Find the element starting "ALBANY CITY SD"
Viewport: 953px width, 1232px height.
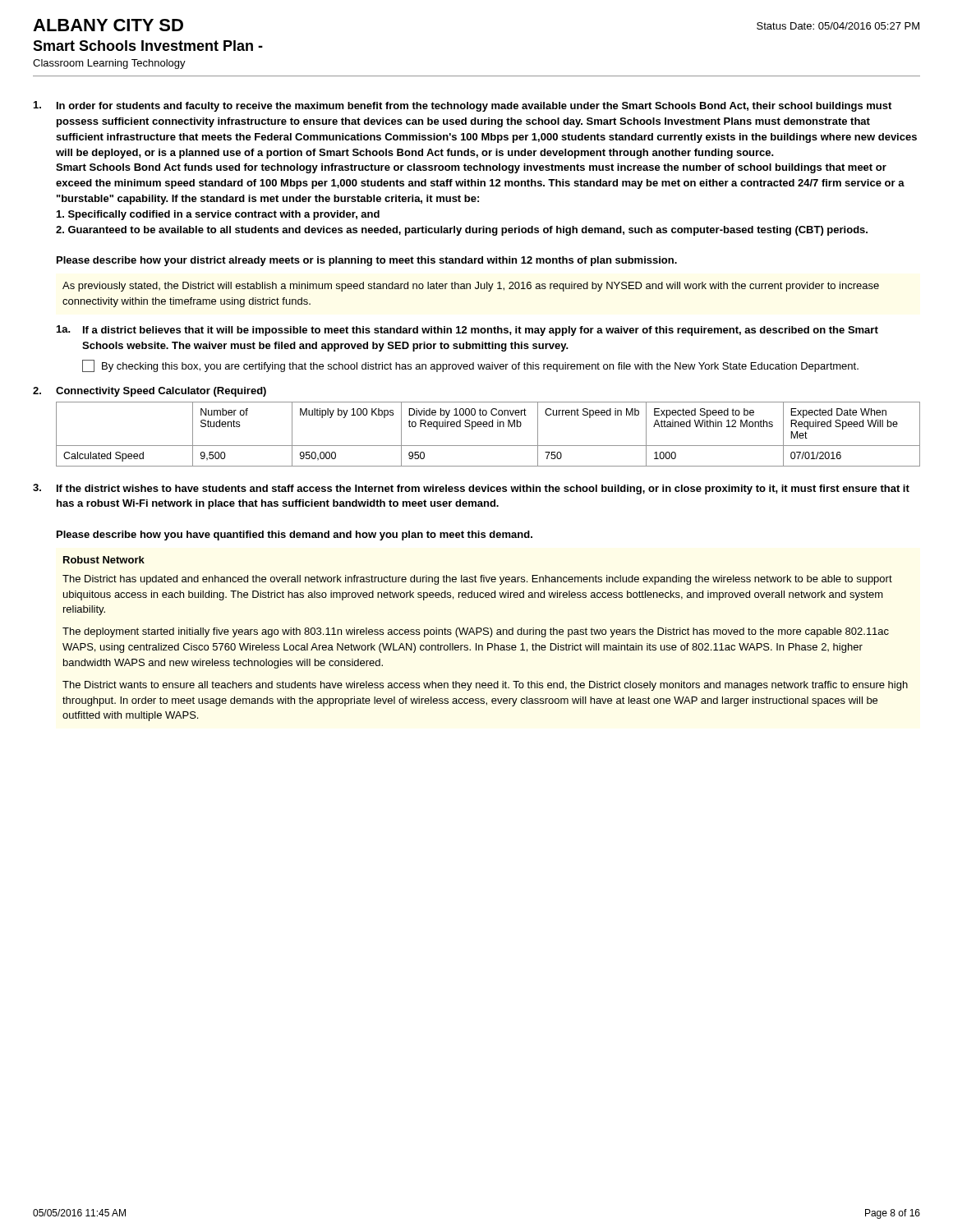coord(108,25)
